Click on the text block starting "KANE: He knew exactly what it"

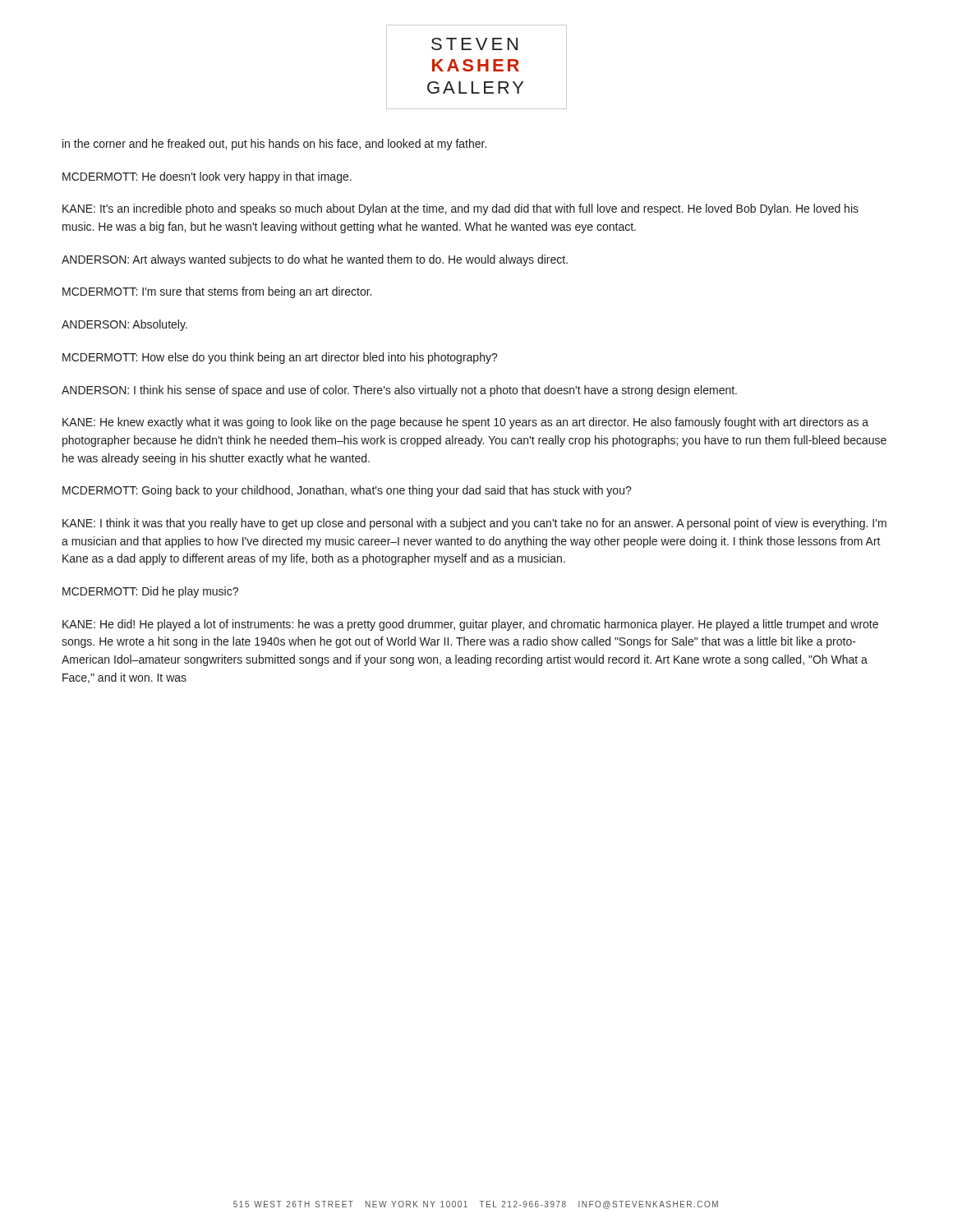tap(474, 440)
